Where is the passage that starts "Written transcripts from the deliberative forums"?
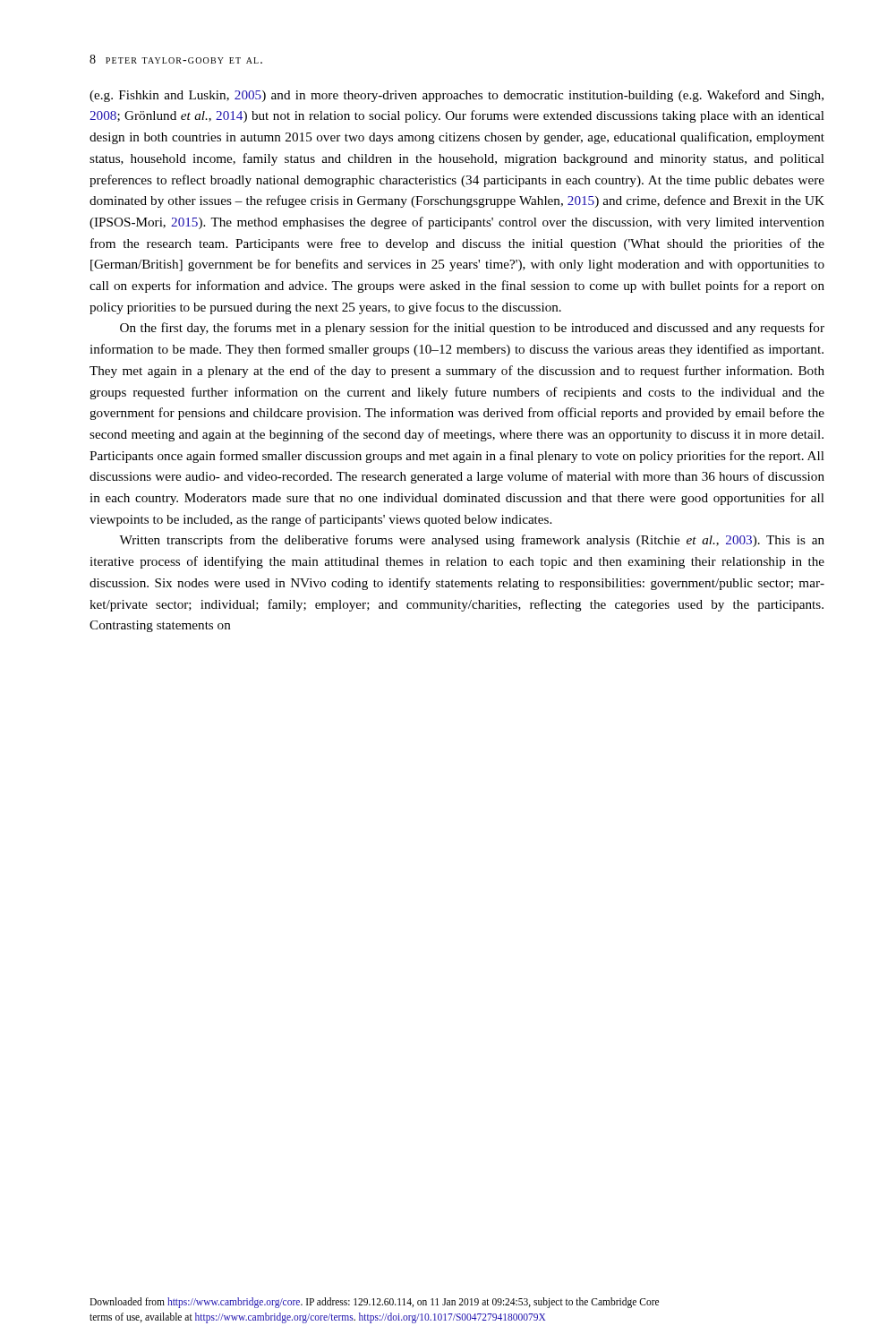The height and width of the screenshot is (1343, 896). (457, 582)
